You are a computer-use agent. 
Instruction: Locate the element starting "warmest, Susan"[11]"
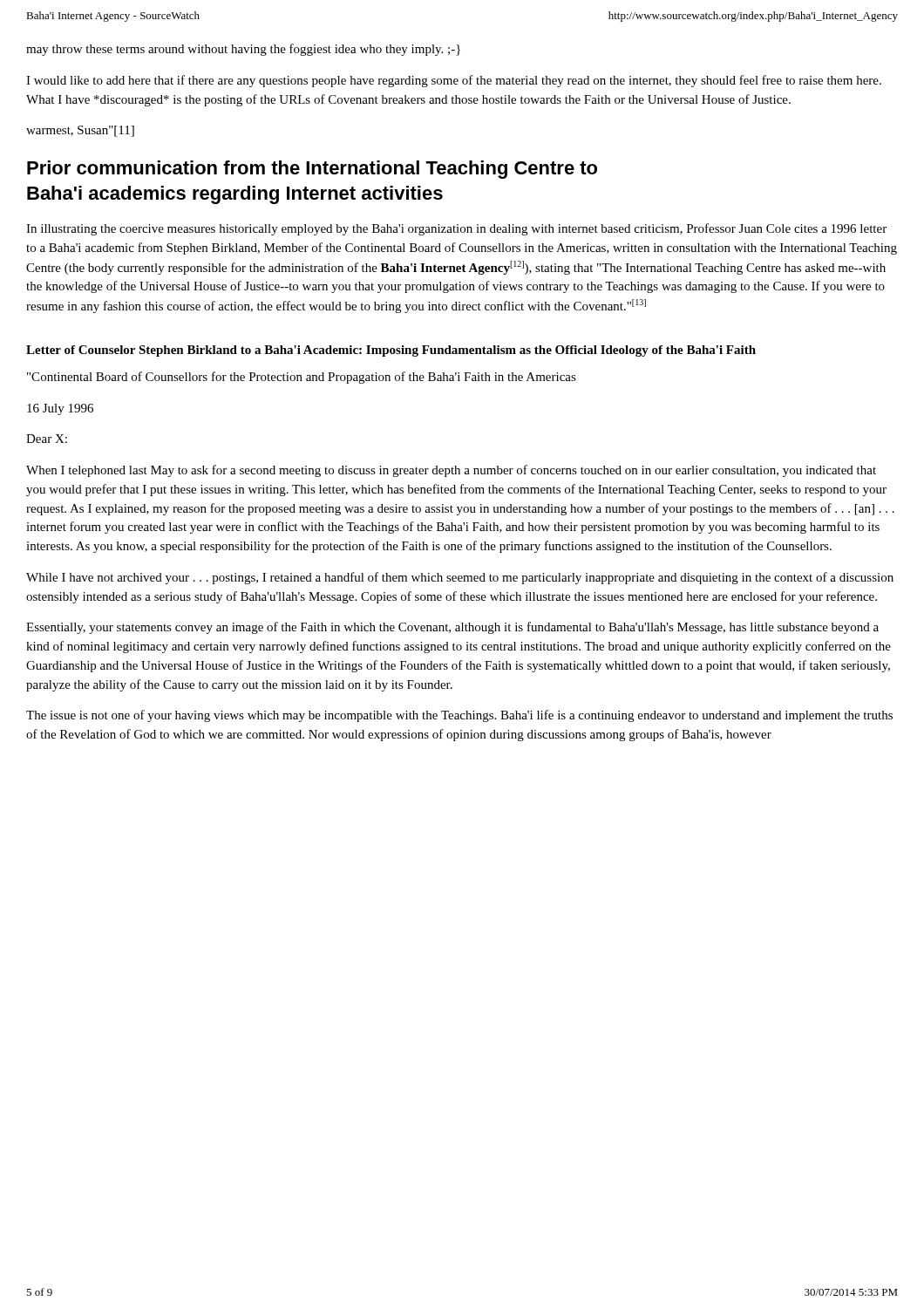click(x=81, y=130)
